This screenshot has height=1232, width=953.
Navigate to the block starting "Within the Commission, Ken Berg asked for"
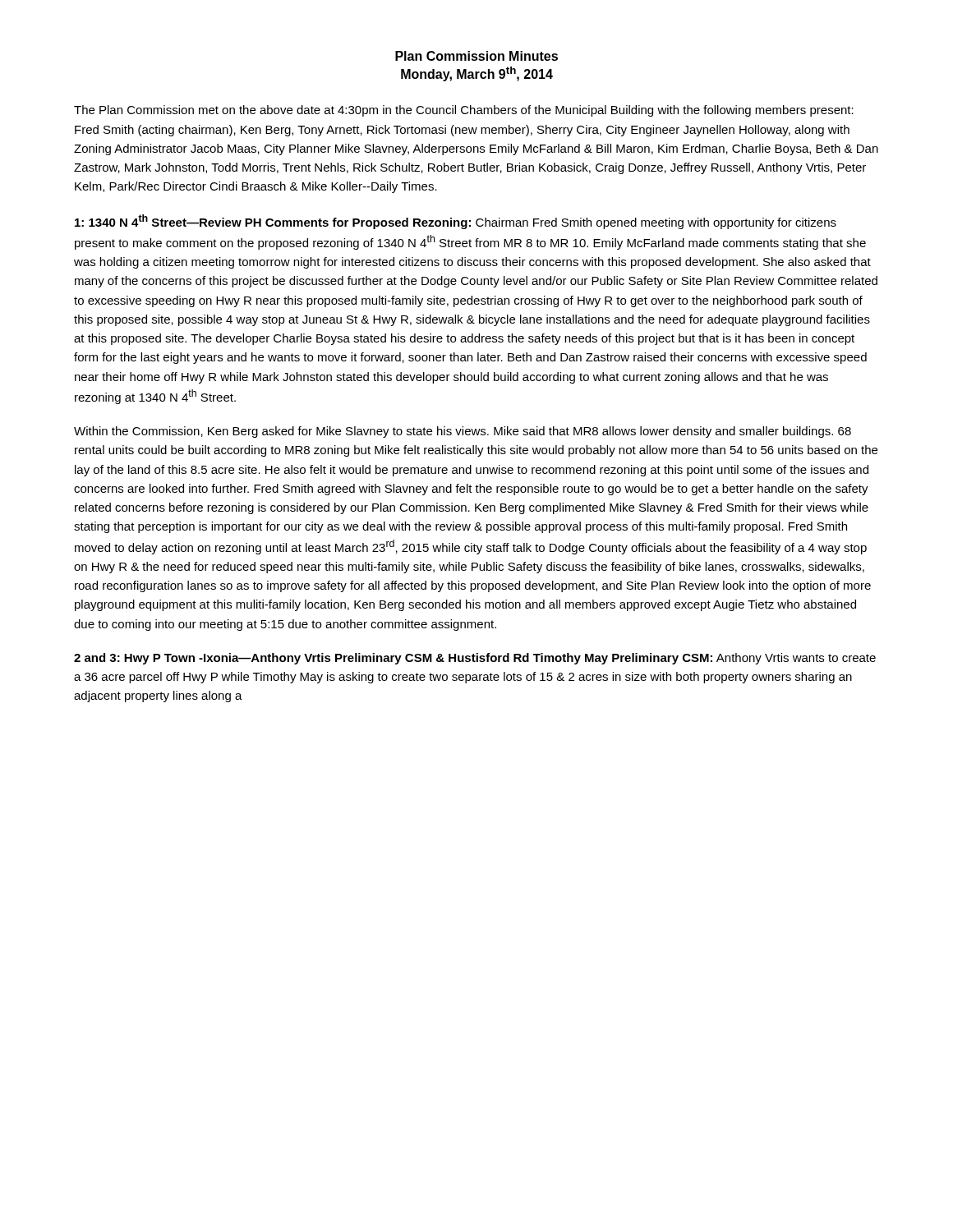476,527
